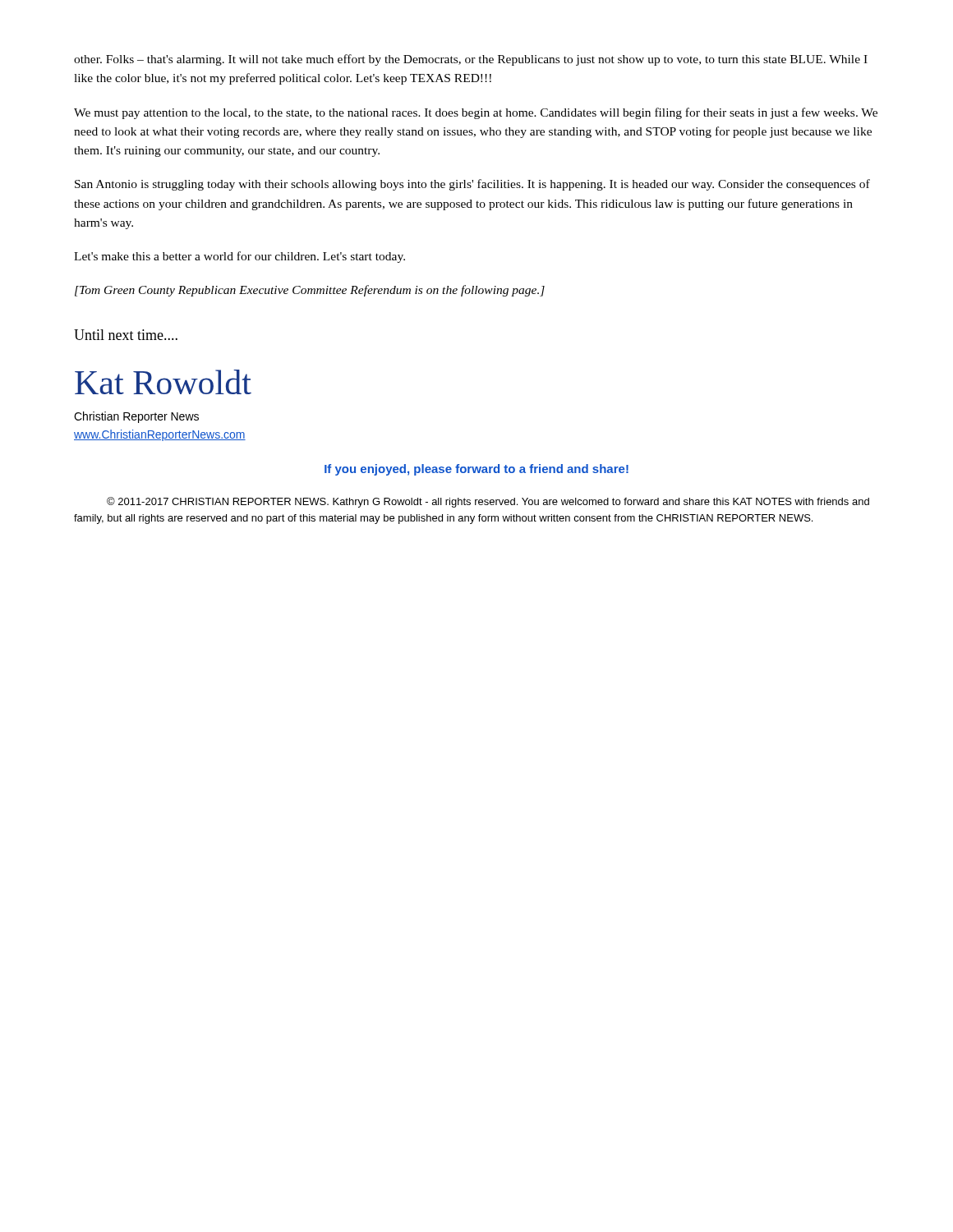The height and width of the screenshot is (1232, 953).
Task: Locate the block of text that opens with "If you enjoyed, please"
Action: (x=476, y=469)
